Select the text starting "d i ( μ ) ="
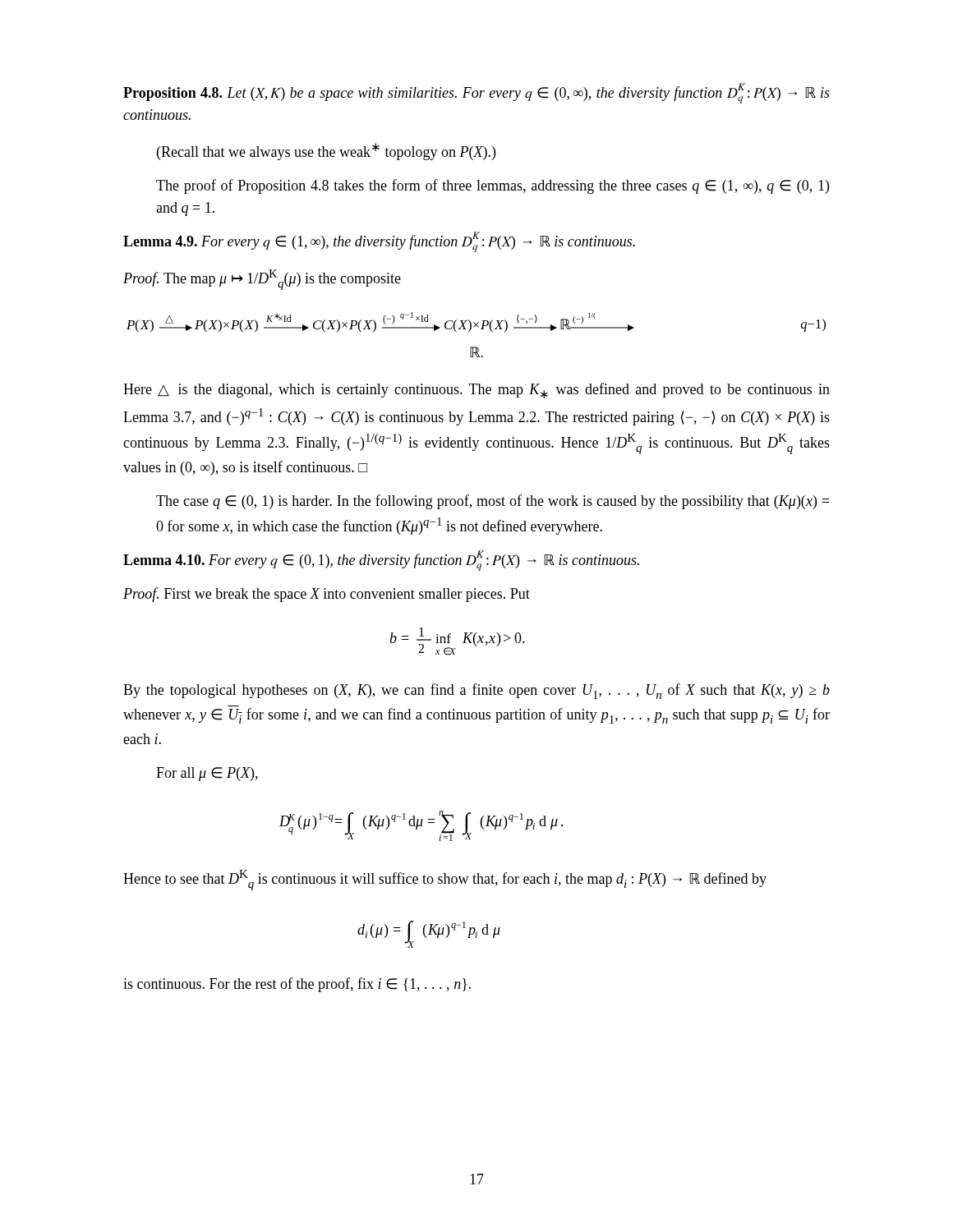Image resolution: width=953 pixels, height=1232 pixels. click(x=476, y=930)
